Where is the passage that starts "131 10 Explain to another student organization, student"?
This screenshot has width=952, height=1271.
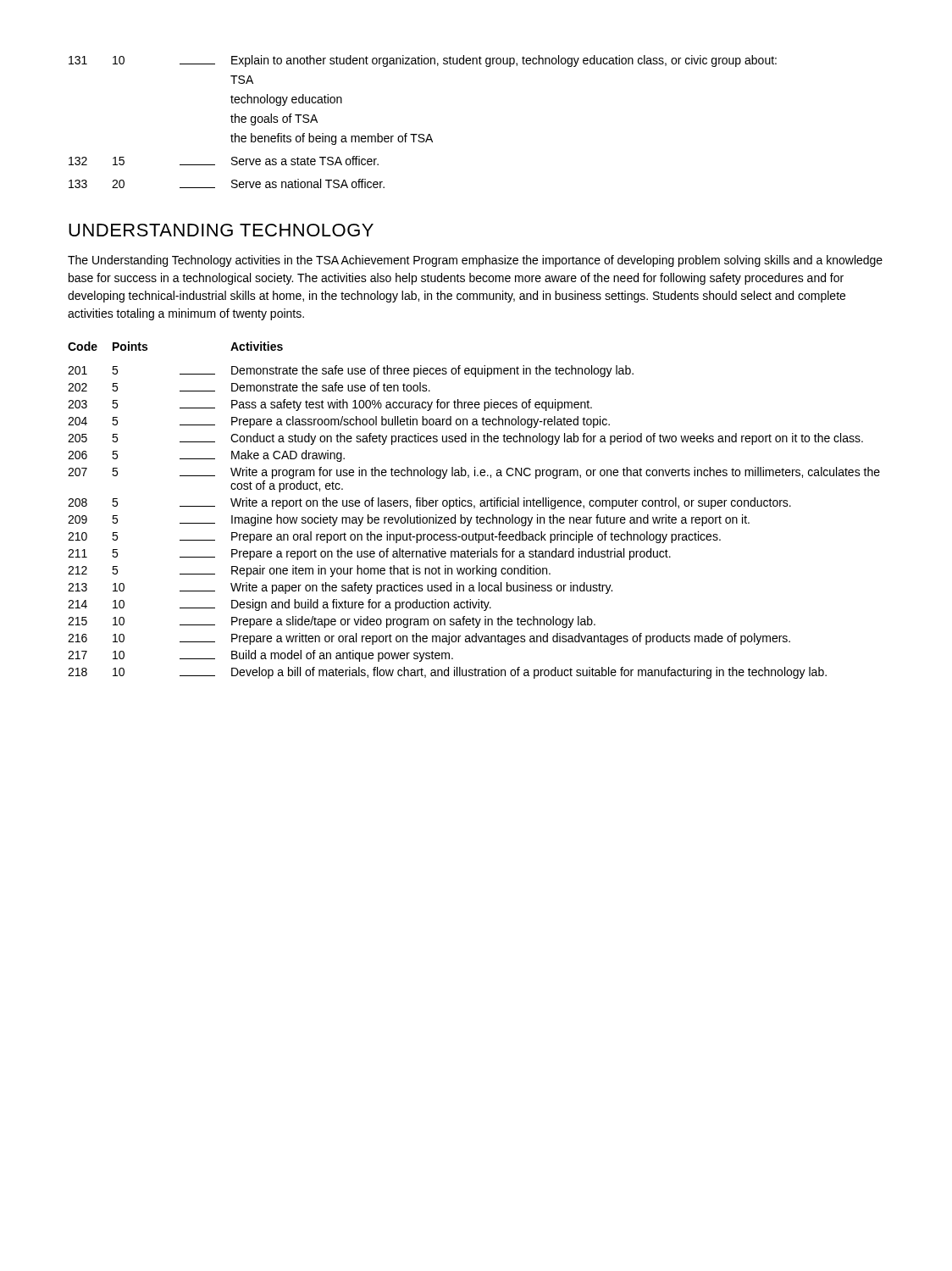pyautogui.click(x=423, y=61)
